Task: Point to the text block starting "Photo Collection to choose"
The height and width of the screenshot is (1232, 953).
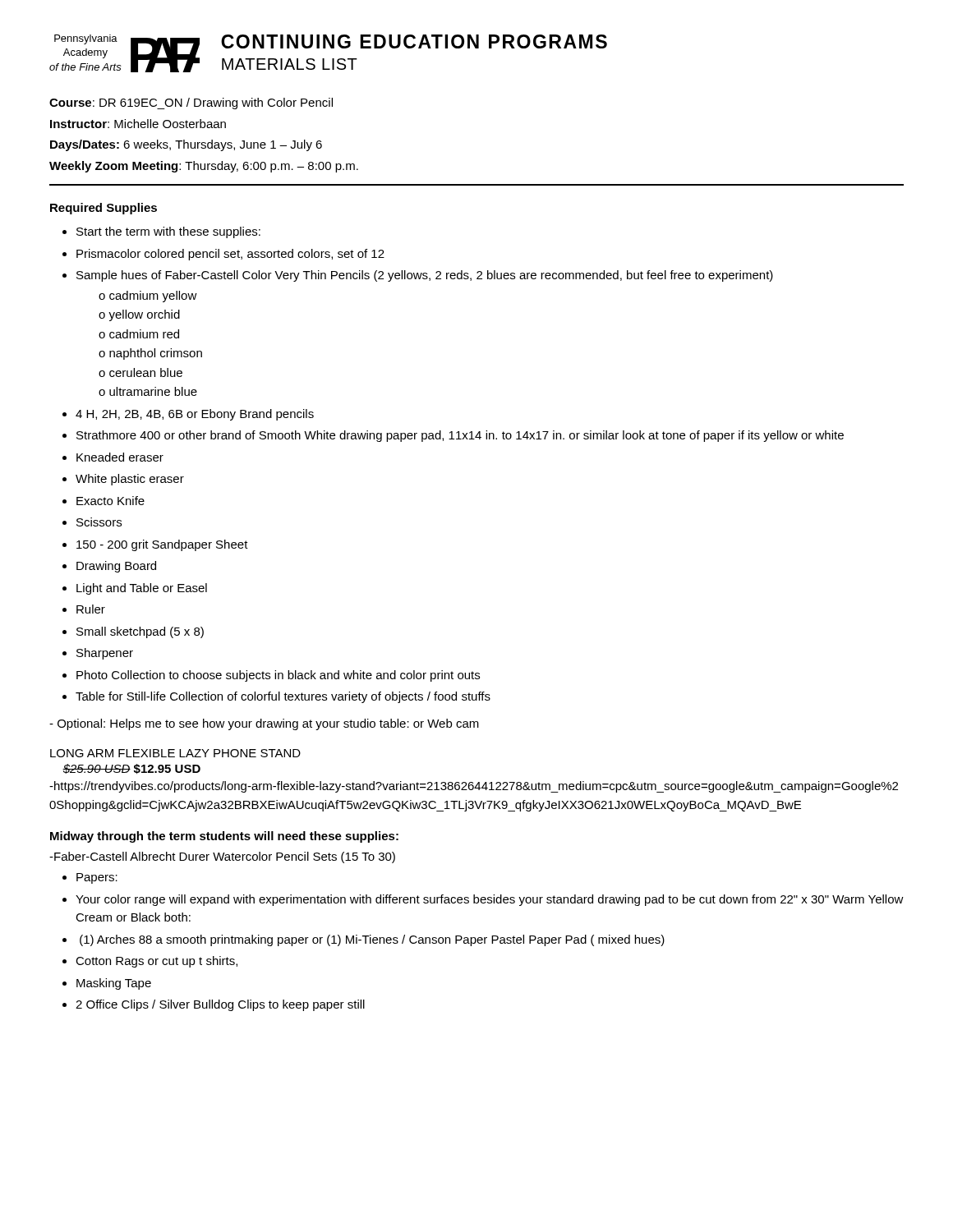Action: tap(278, 674)
